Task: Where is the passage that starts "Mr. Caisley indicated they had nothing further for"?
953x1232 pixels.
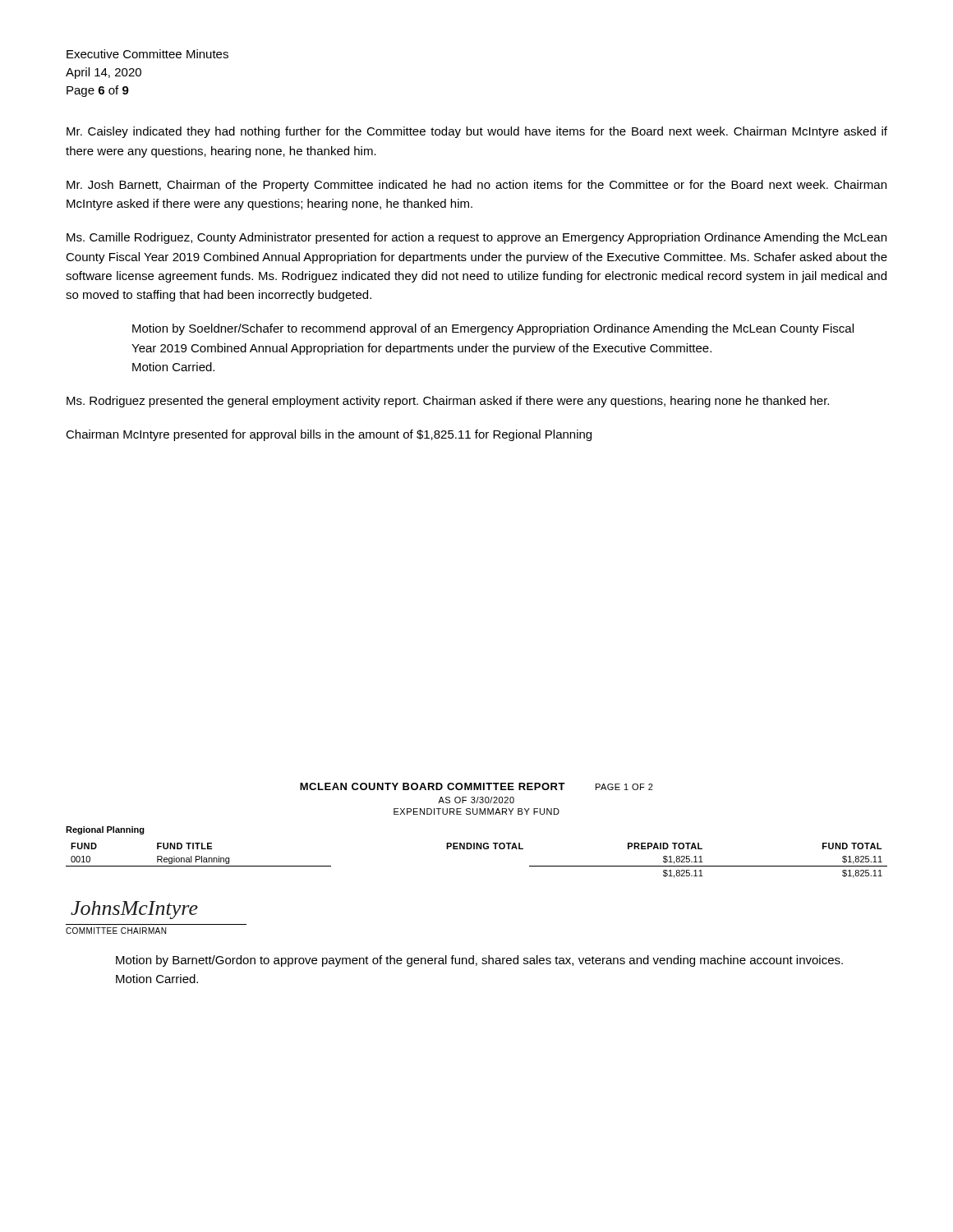Action: tap(476, 141)
